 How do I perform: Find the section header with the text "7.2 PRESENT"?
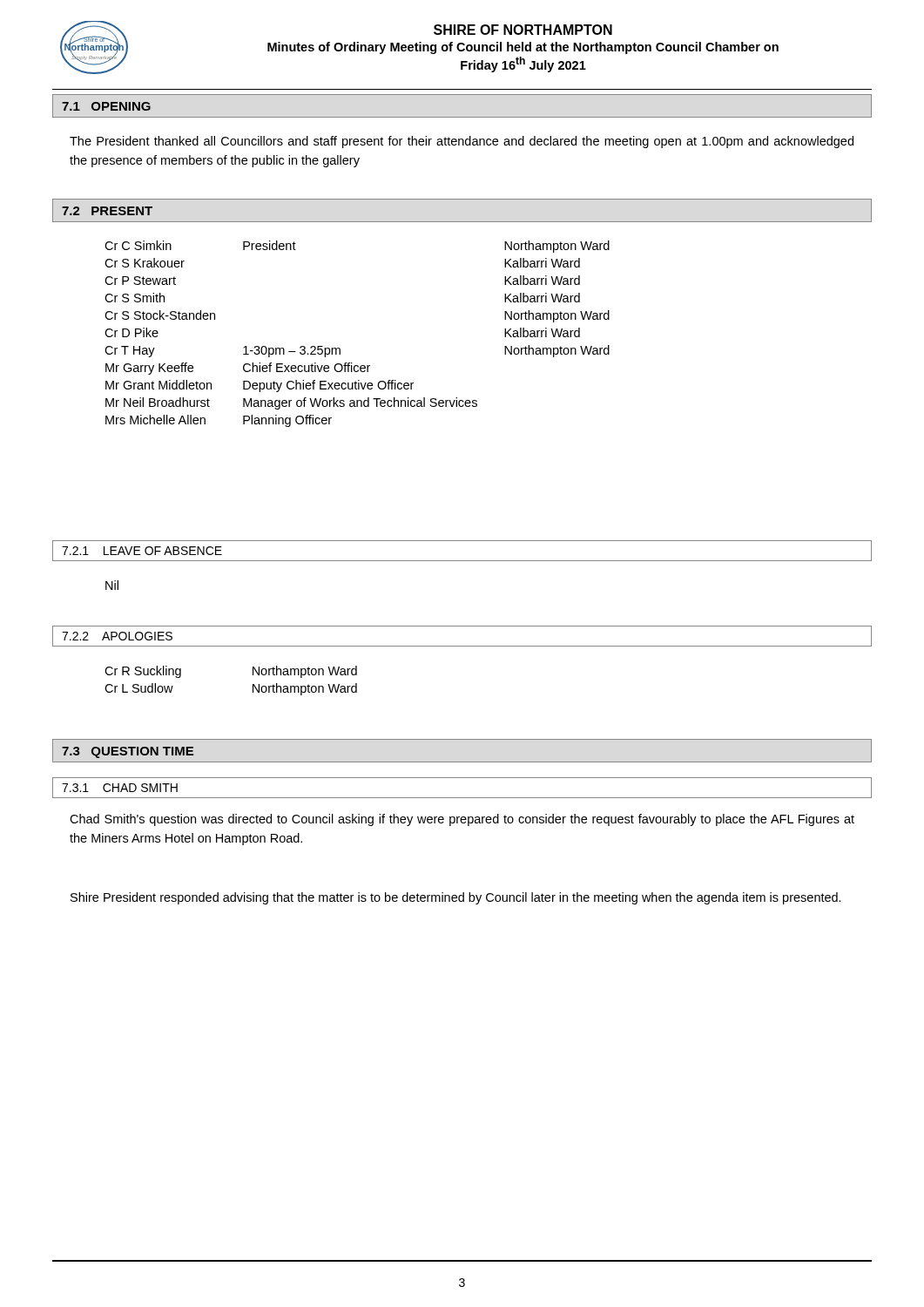click(x=107, y=210)
